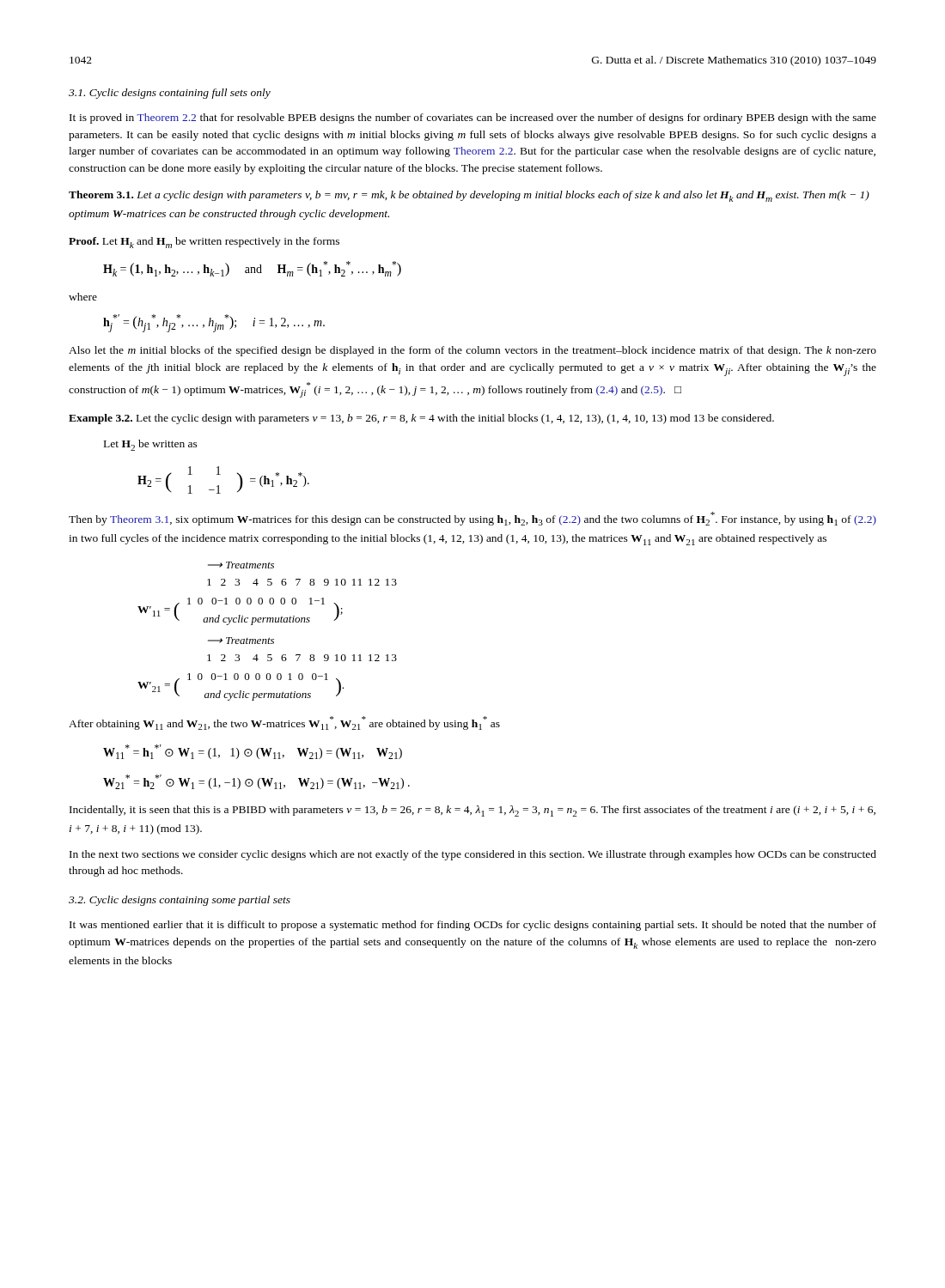
Task: Find the passage starting "W21* = h2*′ ⊙"
Action: click(257, 782)
